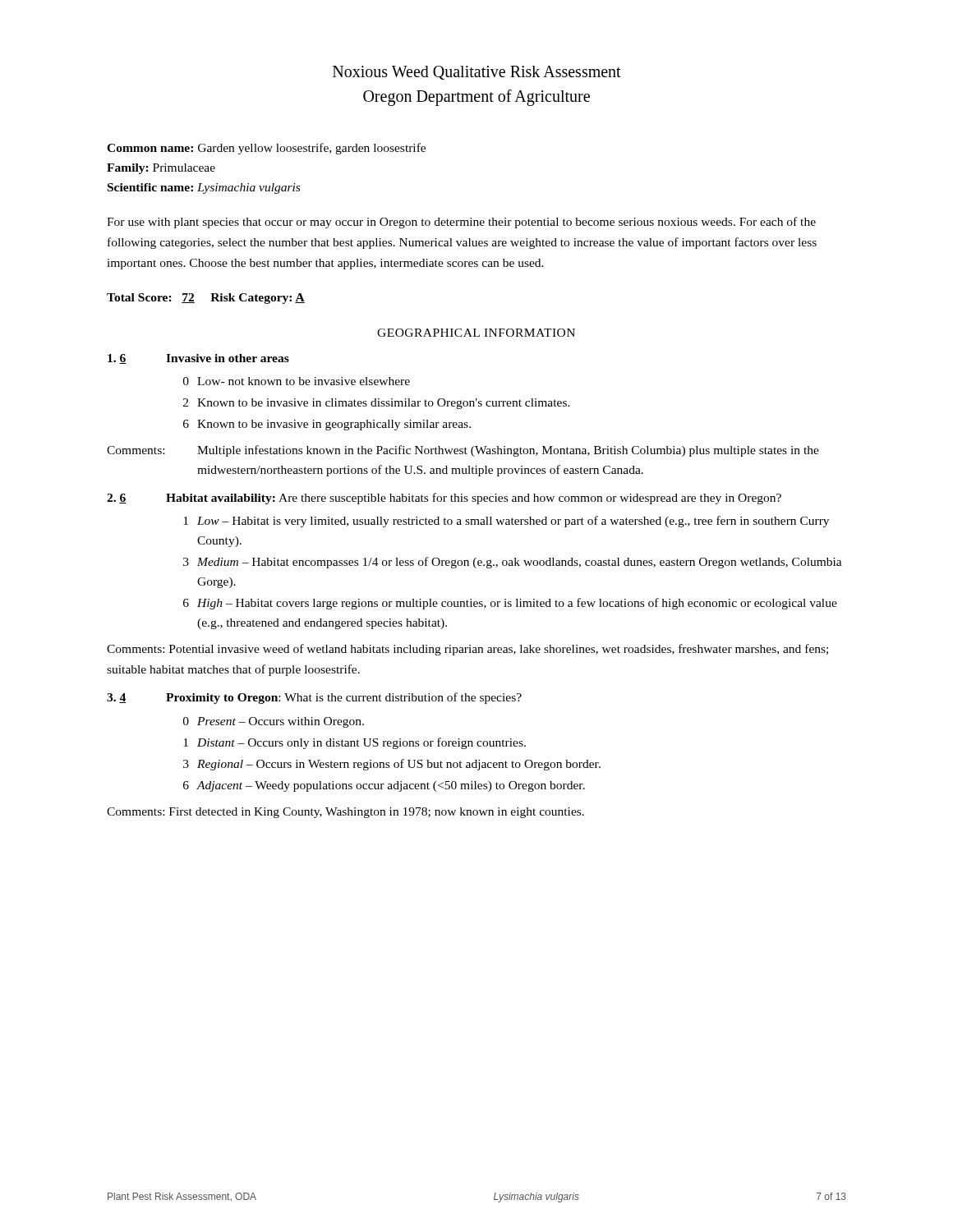Navigate to the element starting "Common name: Garden yellow loosestrife, garden"
This screenshot has height=1232, width=953.
click(266, 149)
